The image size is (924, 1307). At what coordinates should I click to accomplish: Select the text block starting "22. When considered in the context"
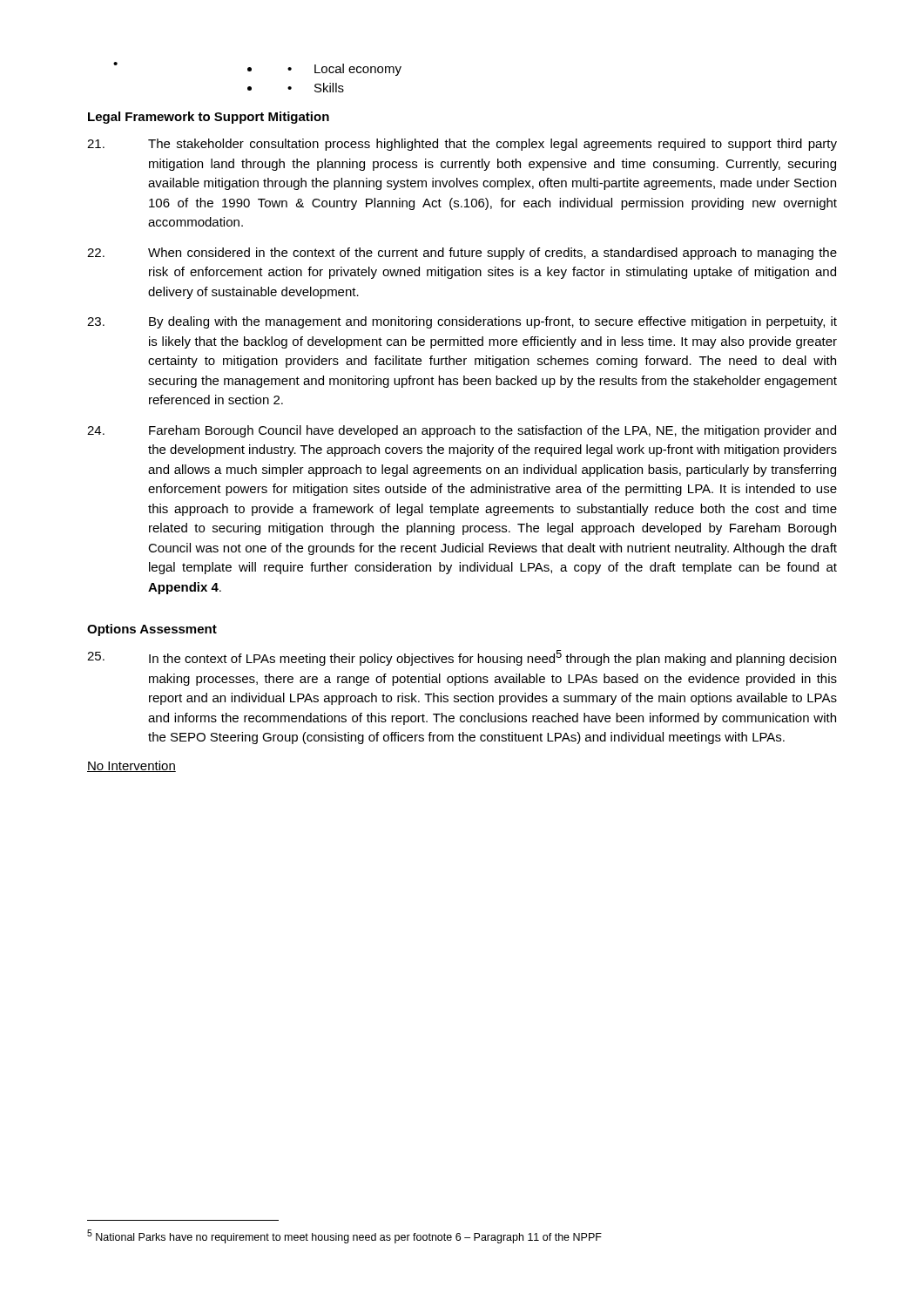click(x=462, y=272)
